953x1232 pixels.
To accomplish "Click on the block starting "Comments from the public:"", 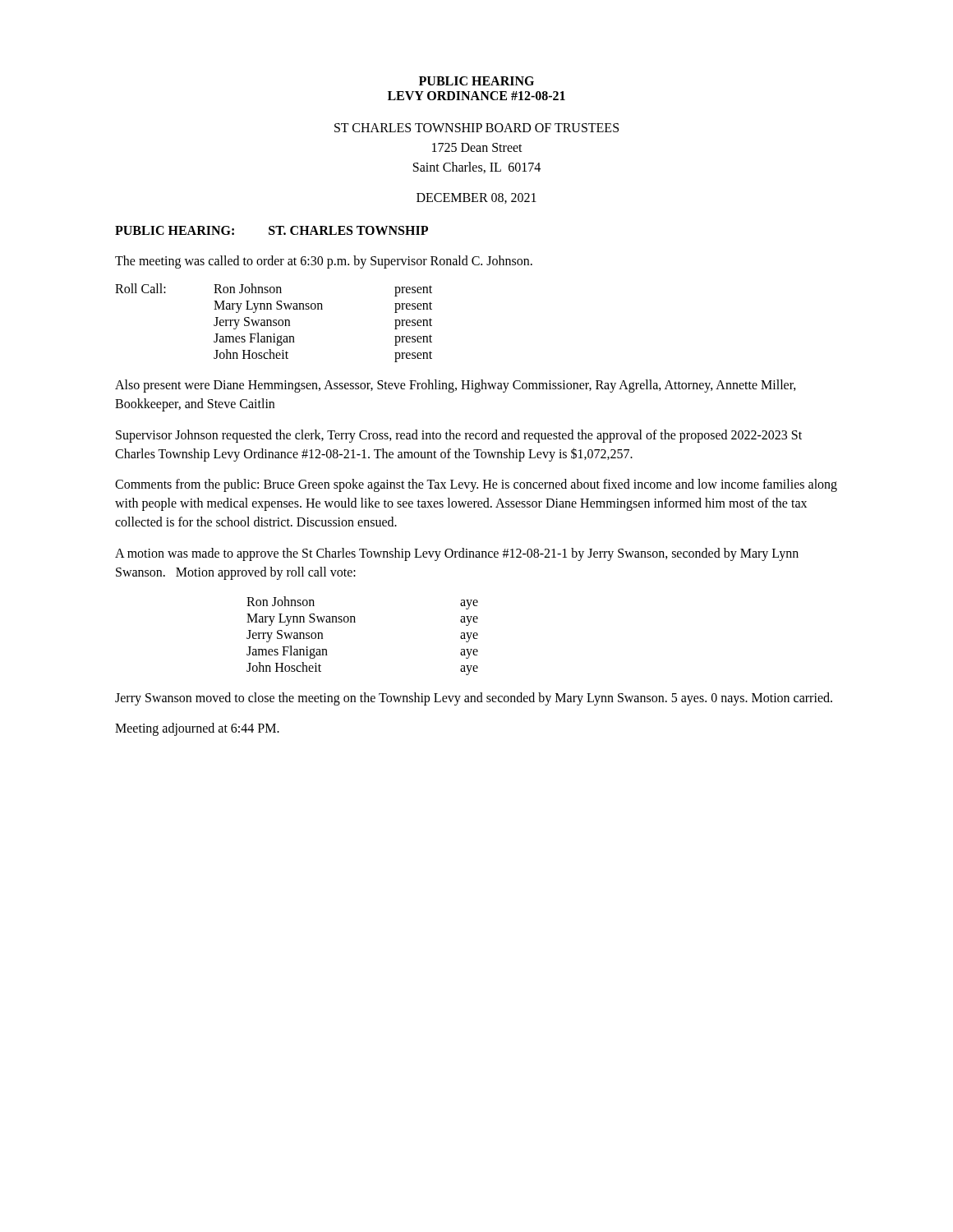I will pyautogui.click(x=476, y=503).
